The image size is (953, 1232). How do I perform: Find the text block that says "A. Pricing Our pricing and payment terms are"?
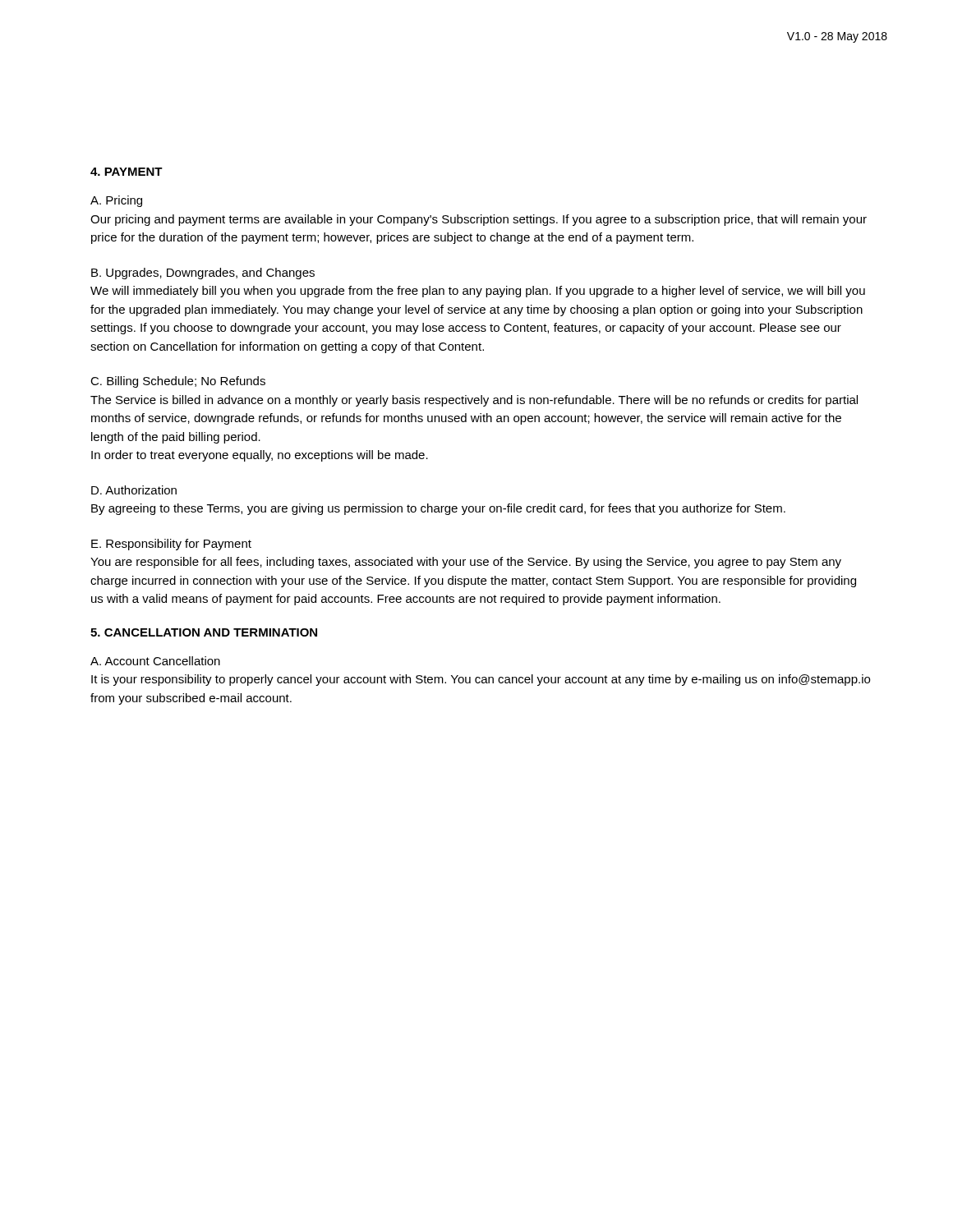tap(479, 218)
